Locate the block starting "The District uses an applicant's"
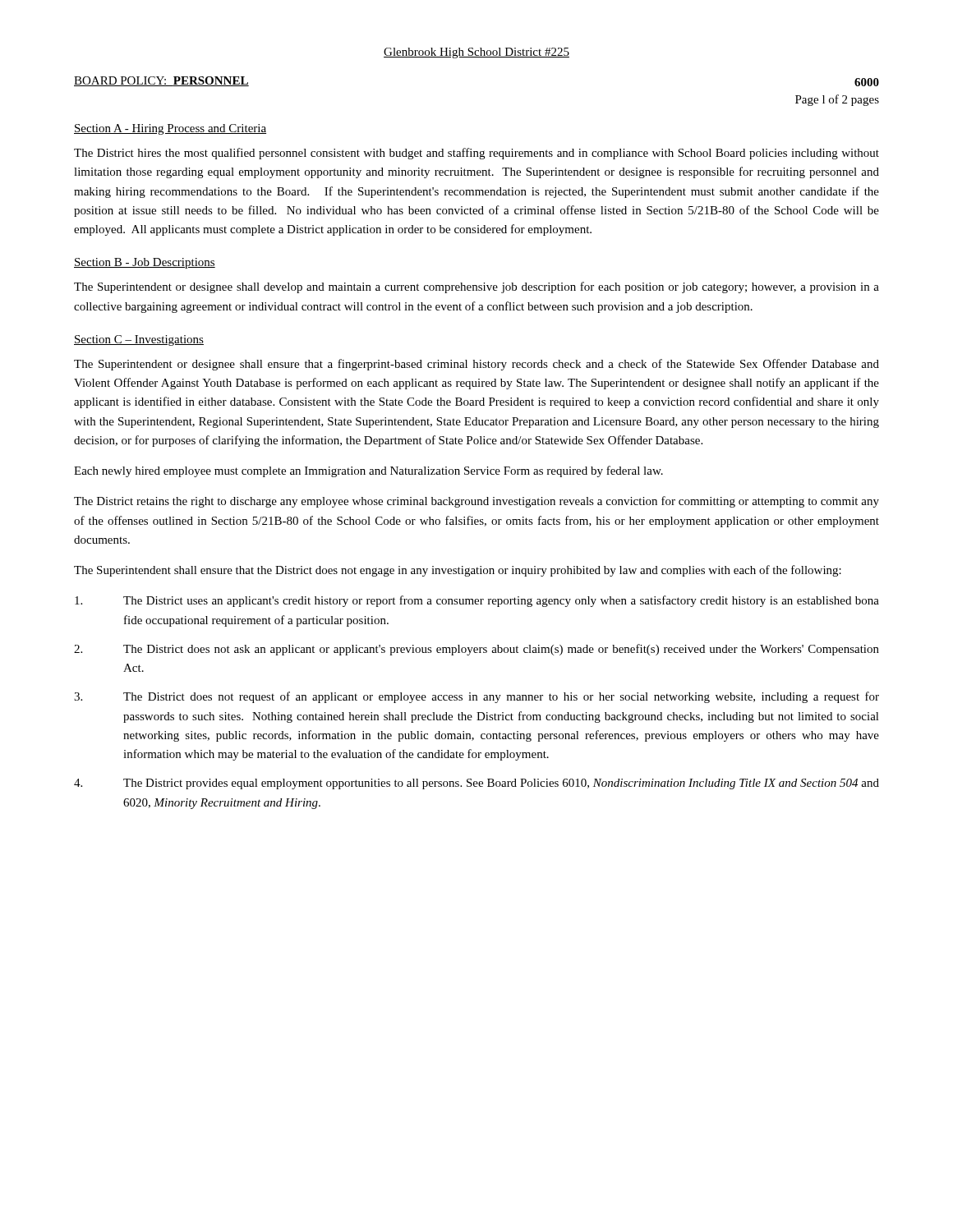Screen dimensions: 1232x953 tap(476, 611)
